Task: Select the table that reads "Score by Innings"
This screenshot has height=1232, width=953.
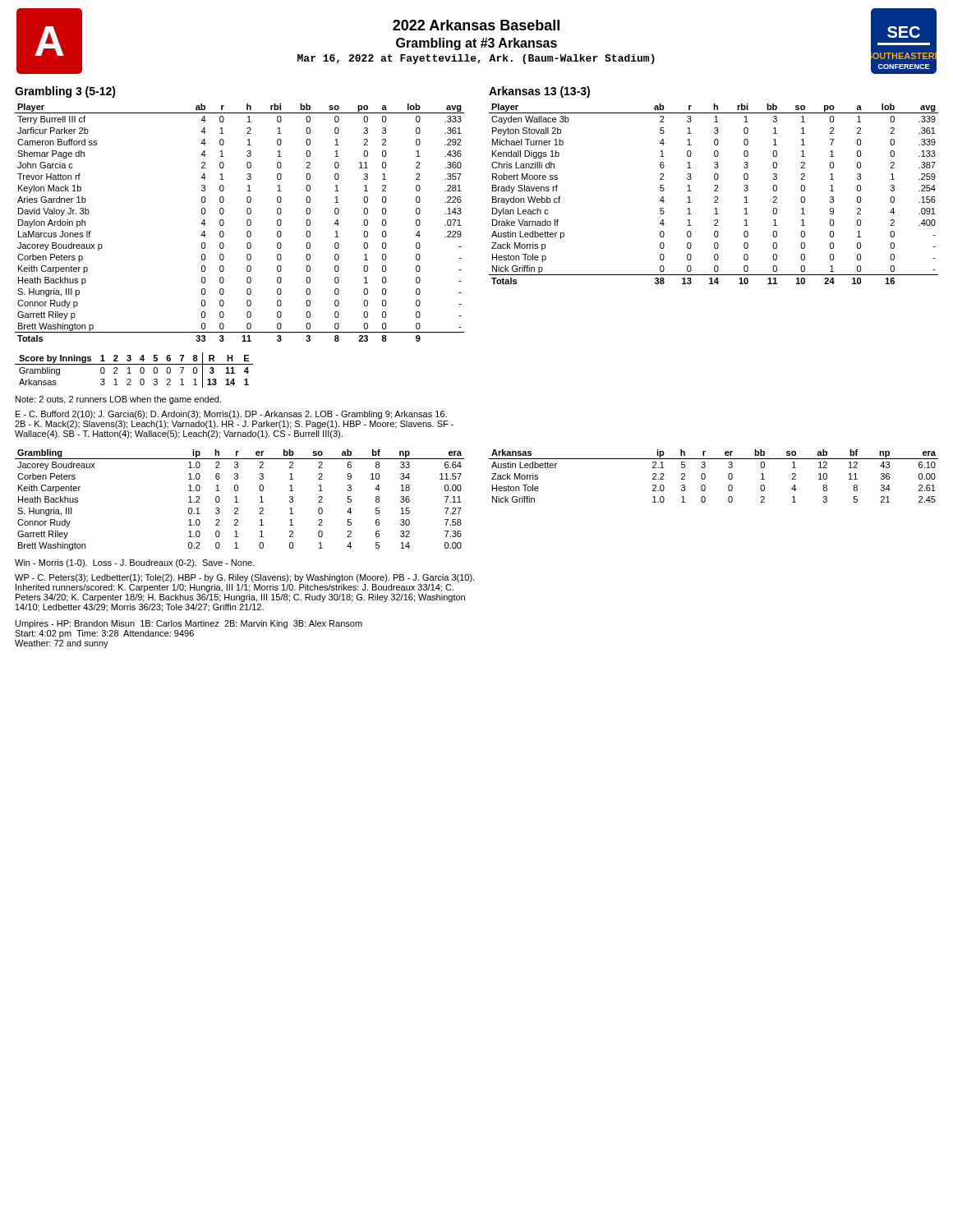Action: 476,370
